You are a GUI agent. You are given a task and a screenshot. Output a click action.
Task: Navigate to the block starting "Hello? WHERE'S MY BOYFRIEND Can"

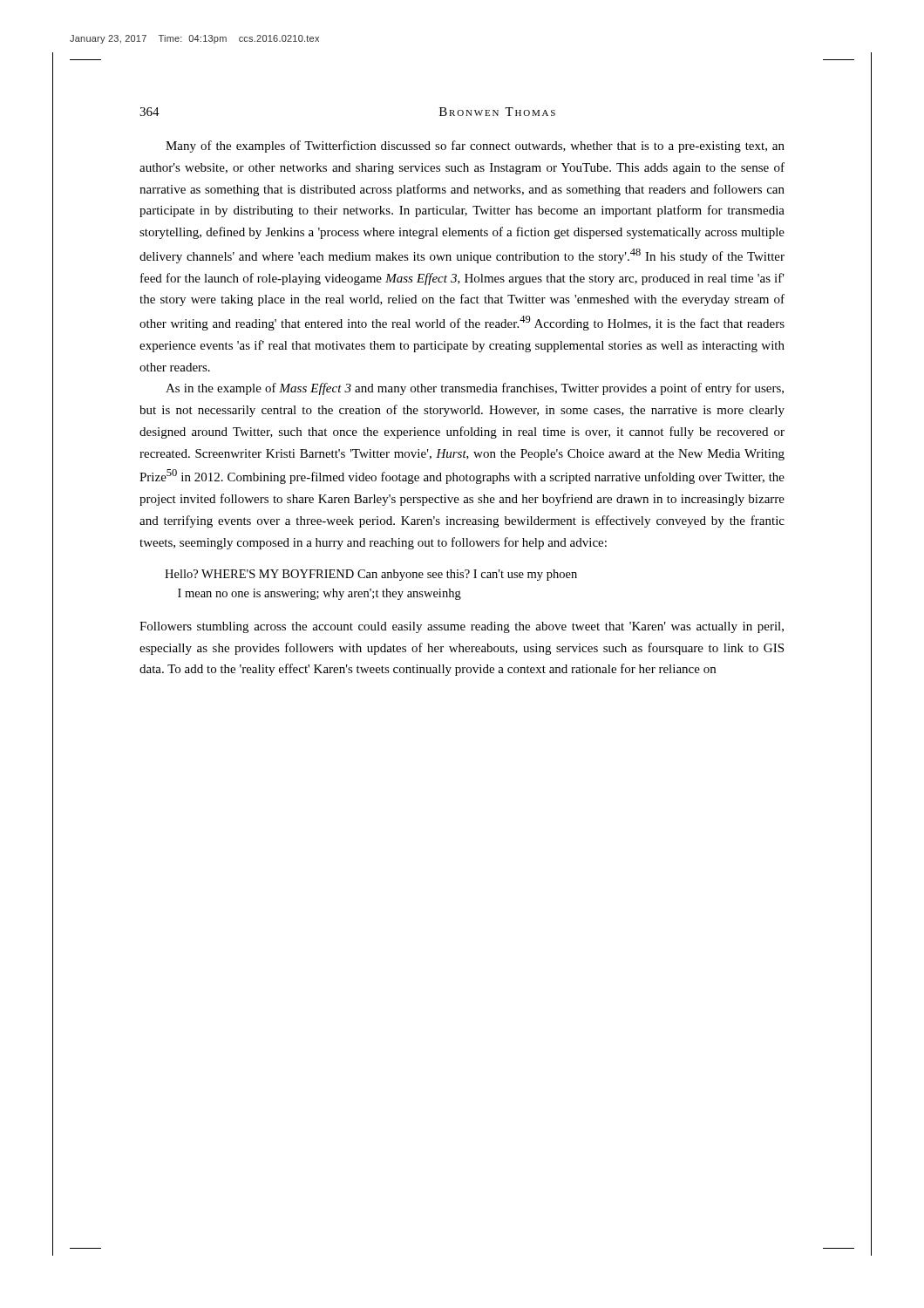(371, 583)
